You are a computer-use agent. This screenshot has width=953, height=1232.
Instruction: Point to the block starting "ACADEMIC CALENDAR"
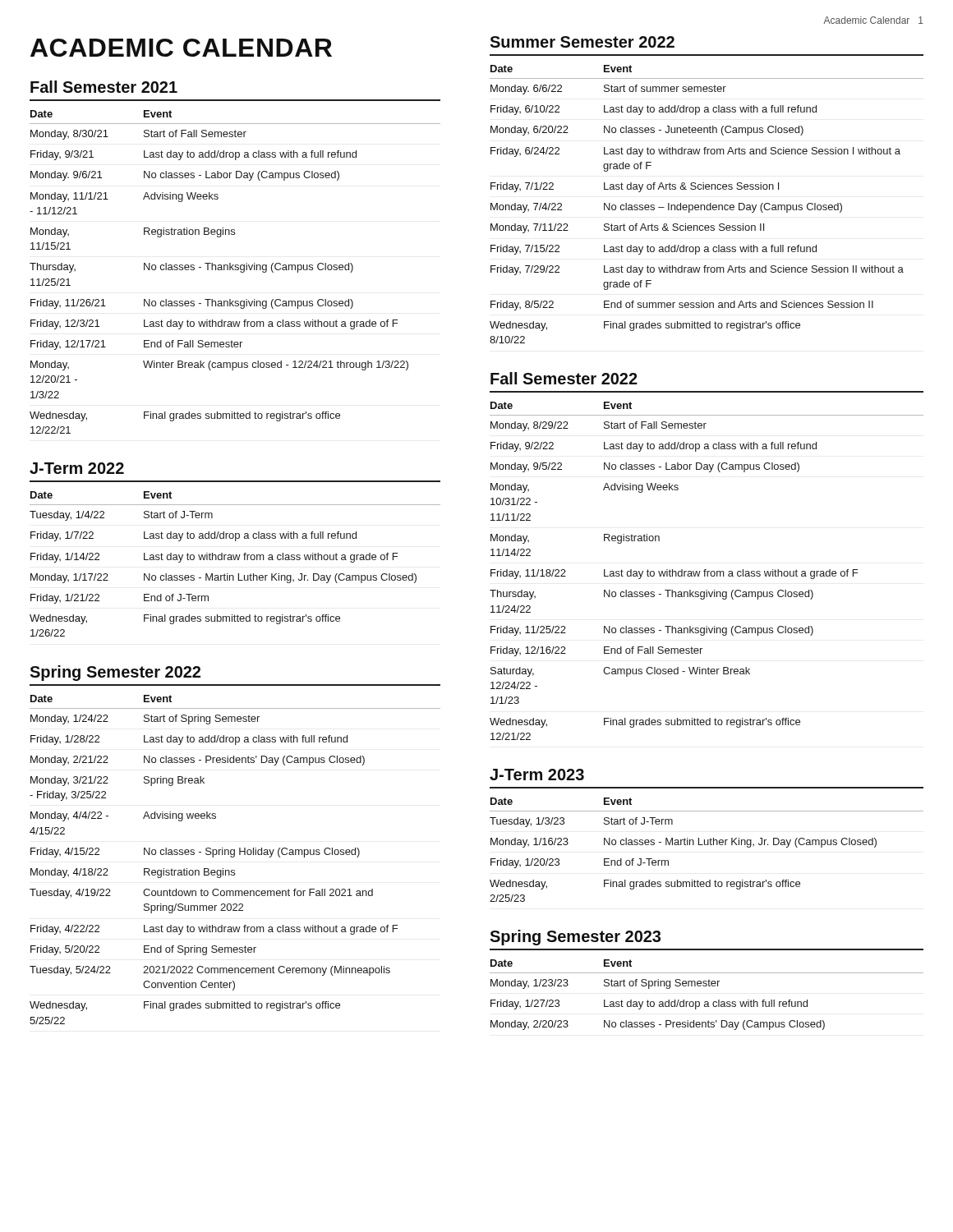[x=235, y=48]
